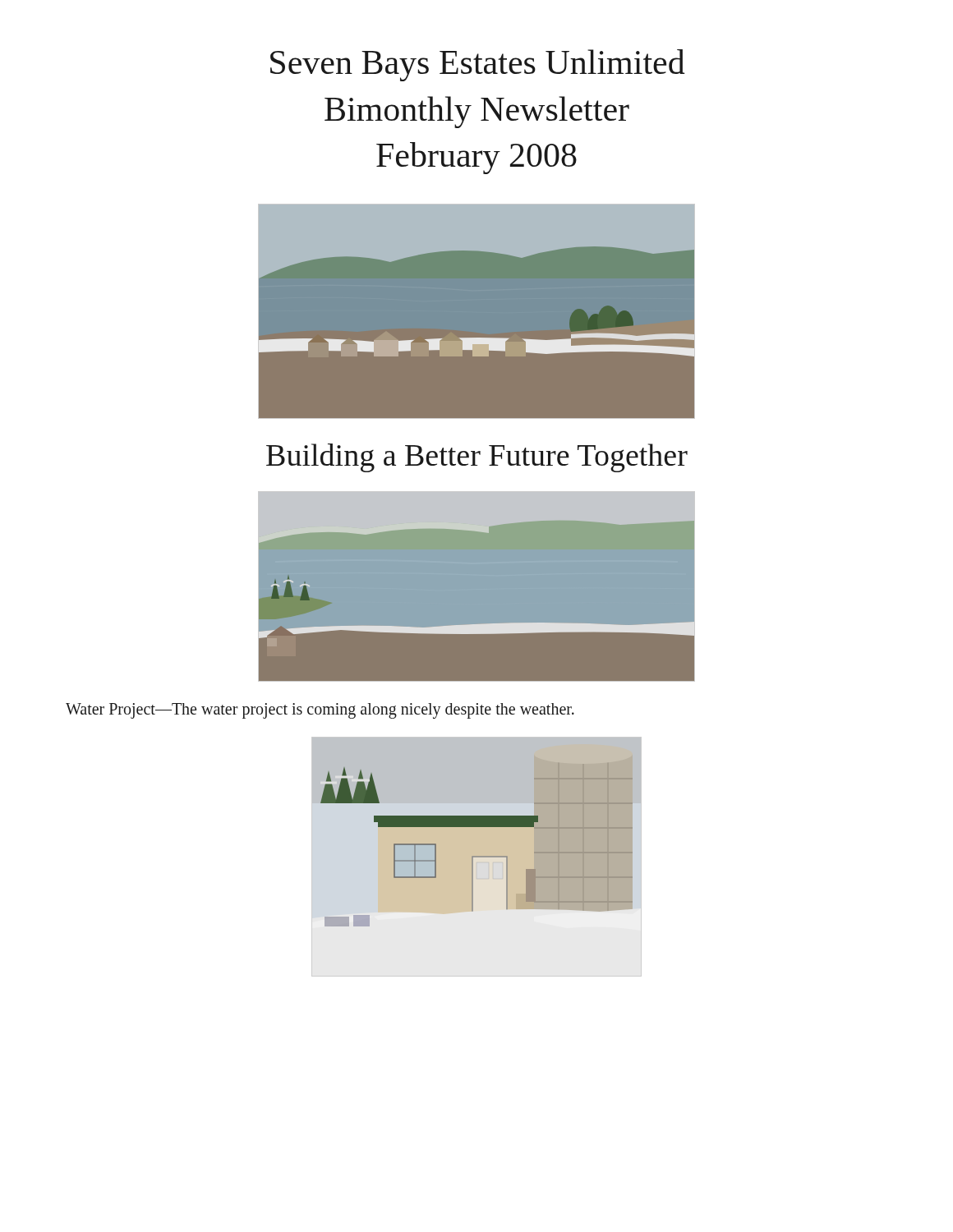Screen dimensions: 1232x953
Task: Point to the text block starting "Building a Better Future Together"
Action: tap(476, 455)
